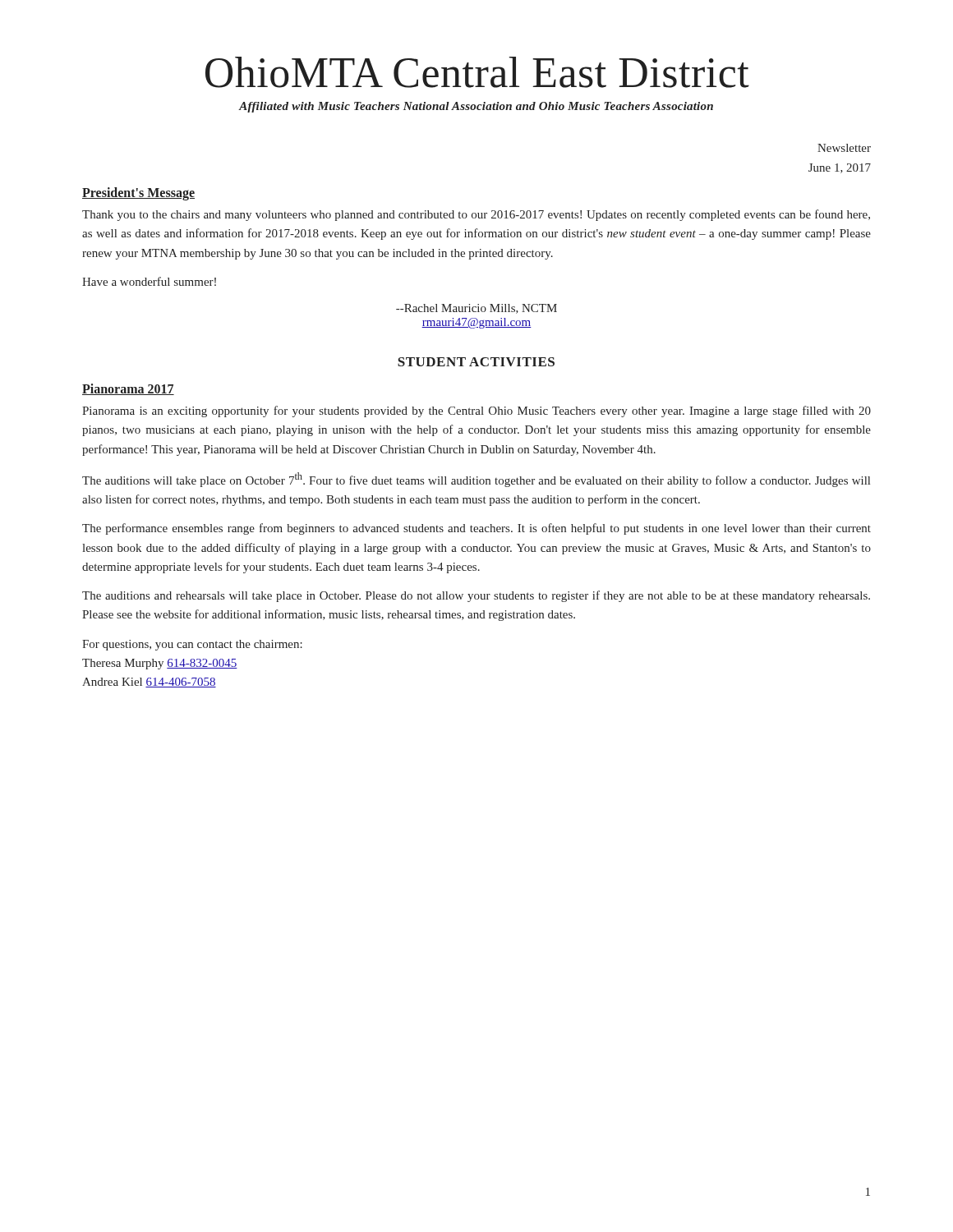Point to the block beginning "The performance ensembles range"
The image size is (953, 1232).
[476, 548]
